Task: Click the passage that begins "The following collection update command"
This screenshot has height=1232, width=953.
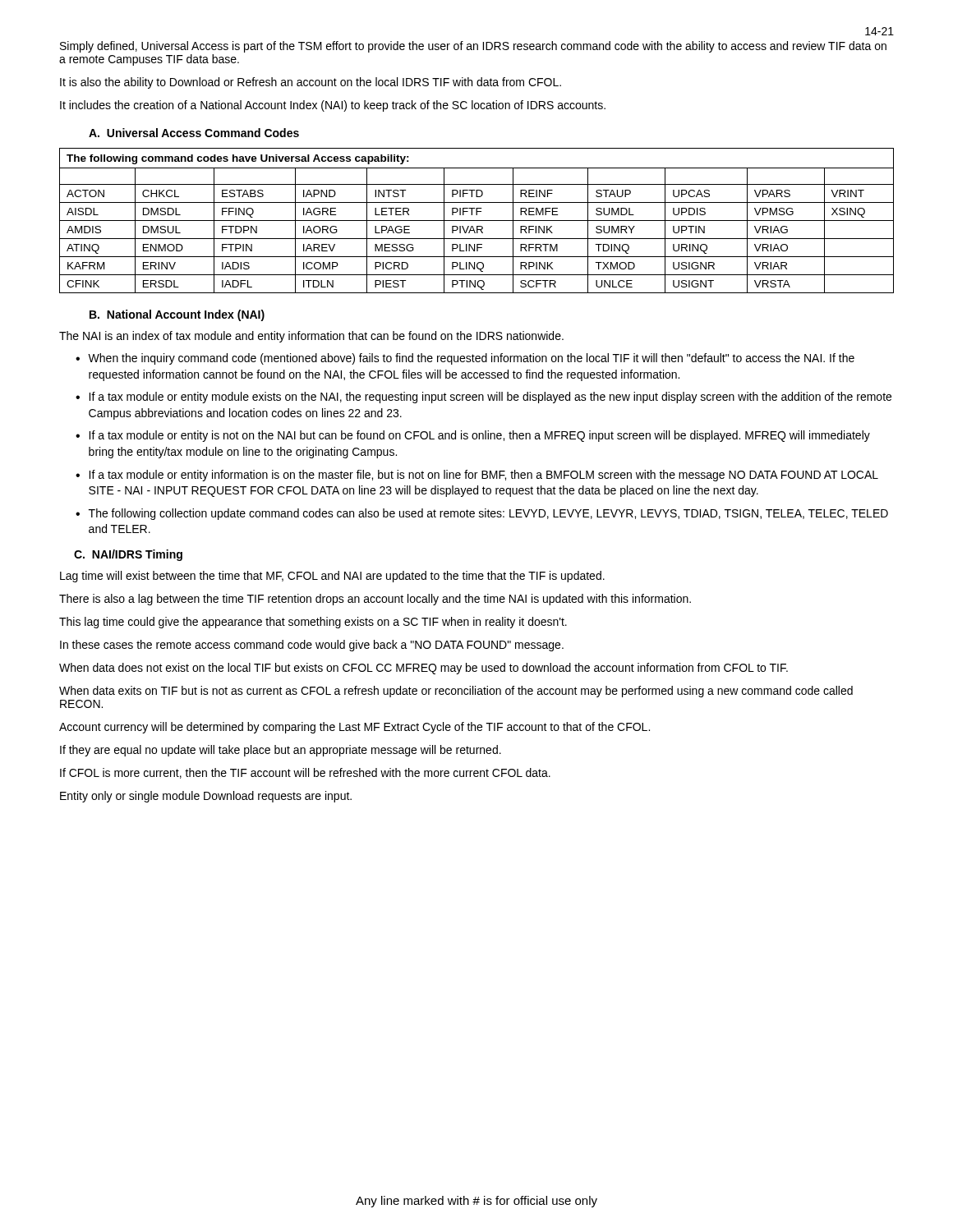Action: pos(491,522)
